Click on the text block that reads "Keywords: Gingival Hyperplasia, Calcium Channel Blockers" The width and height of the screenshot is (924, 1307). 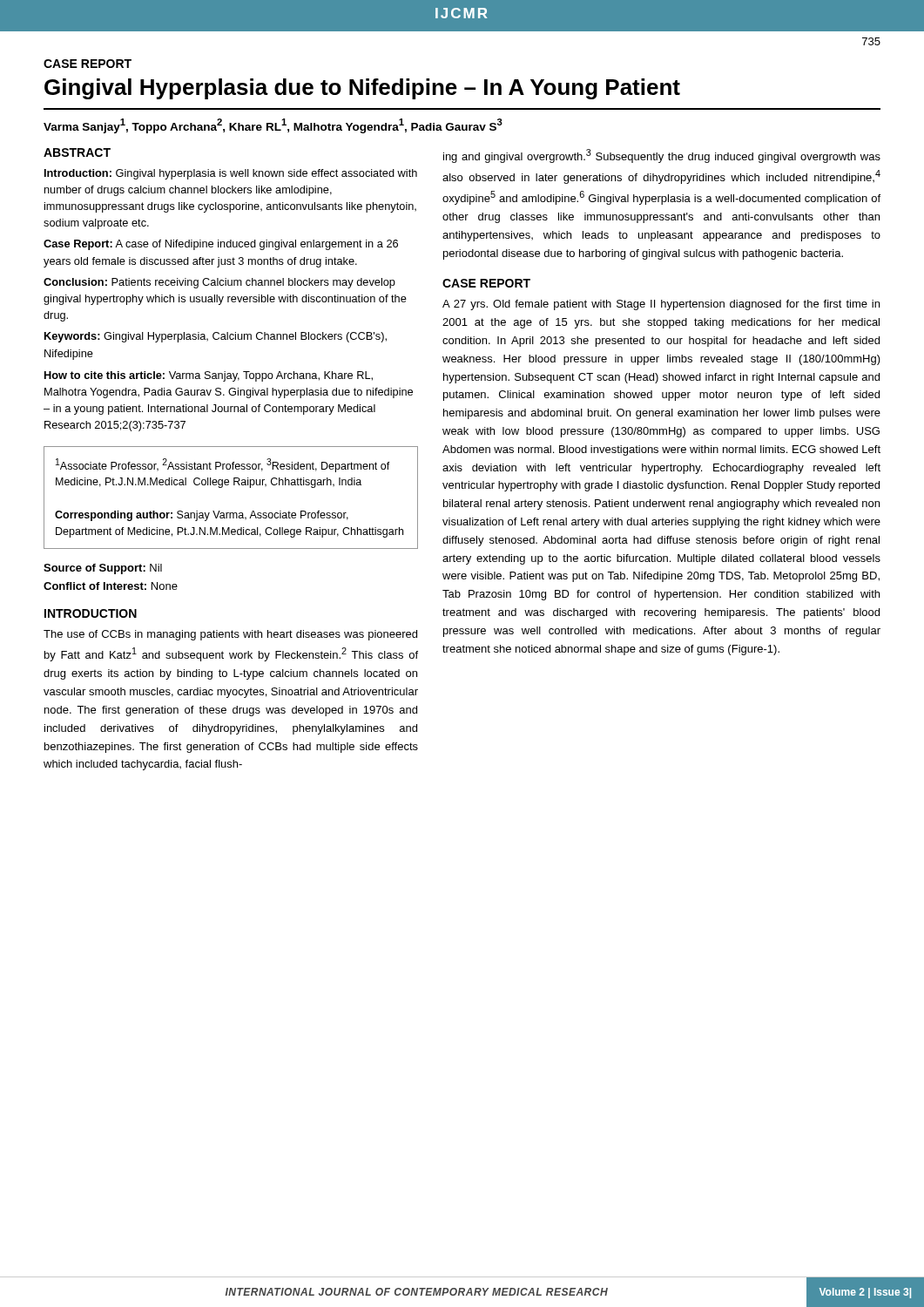216,345
